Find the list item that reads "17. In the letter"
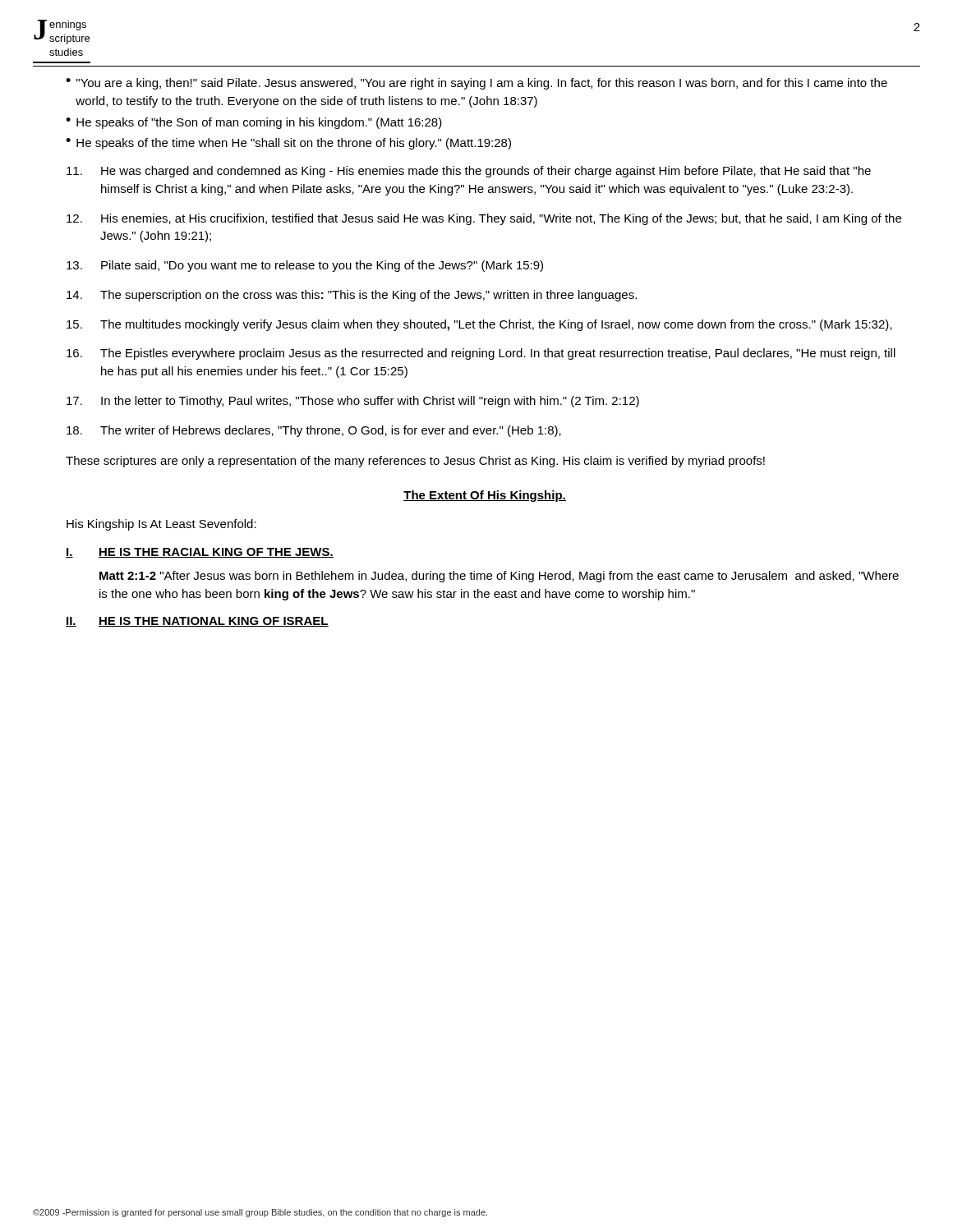This screenshot has width=953, height=1232. (x=353, y=400)
